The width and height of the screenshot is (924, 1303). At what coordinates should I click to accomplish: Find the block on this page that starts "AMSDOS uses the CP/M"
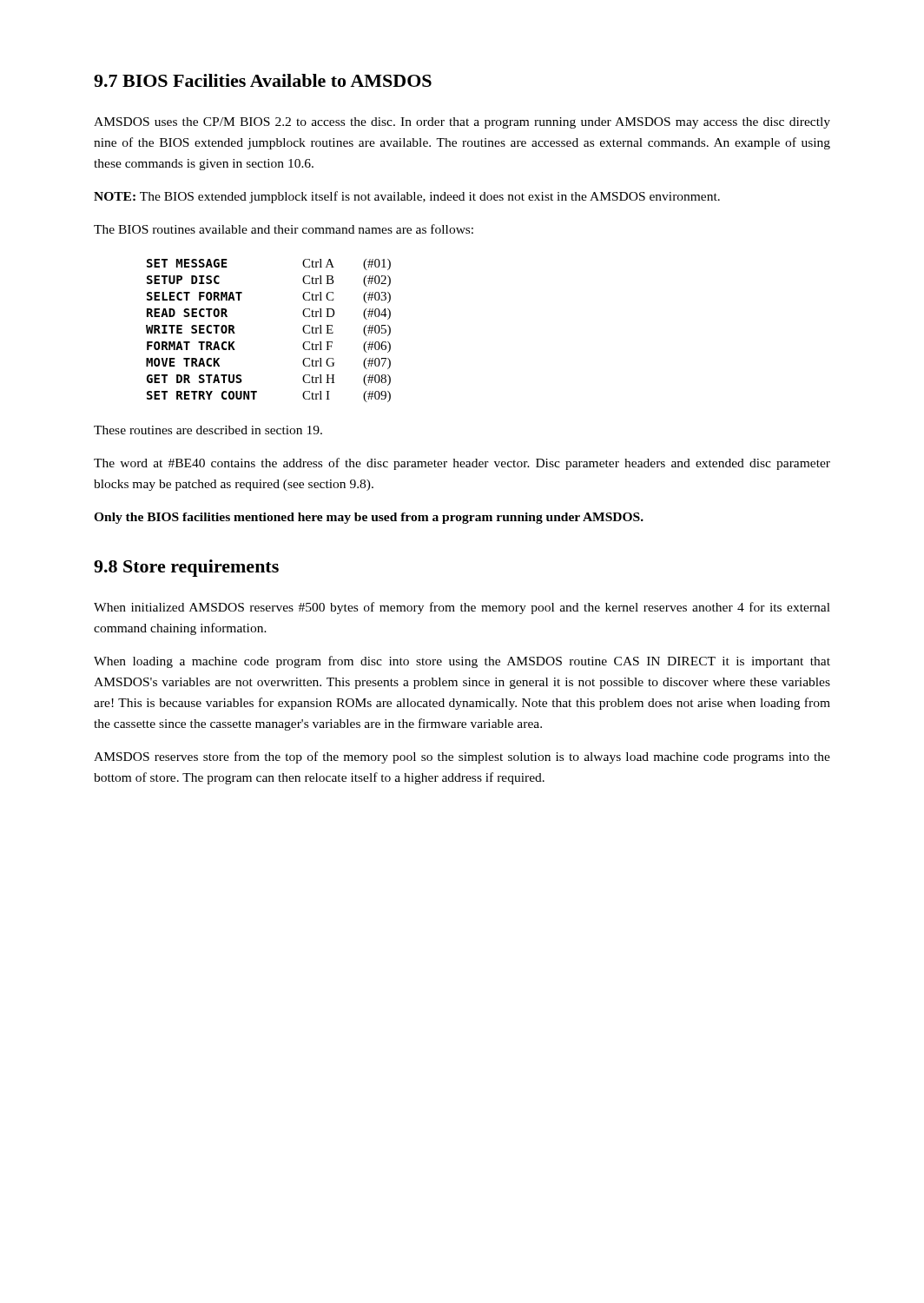point(462,142)
